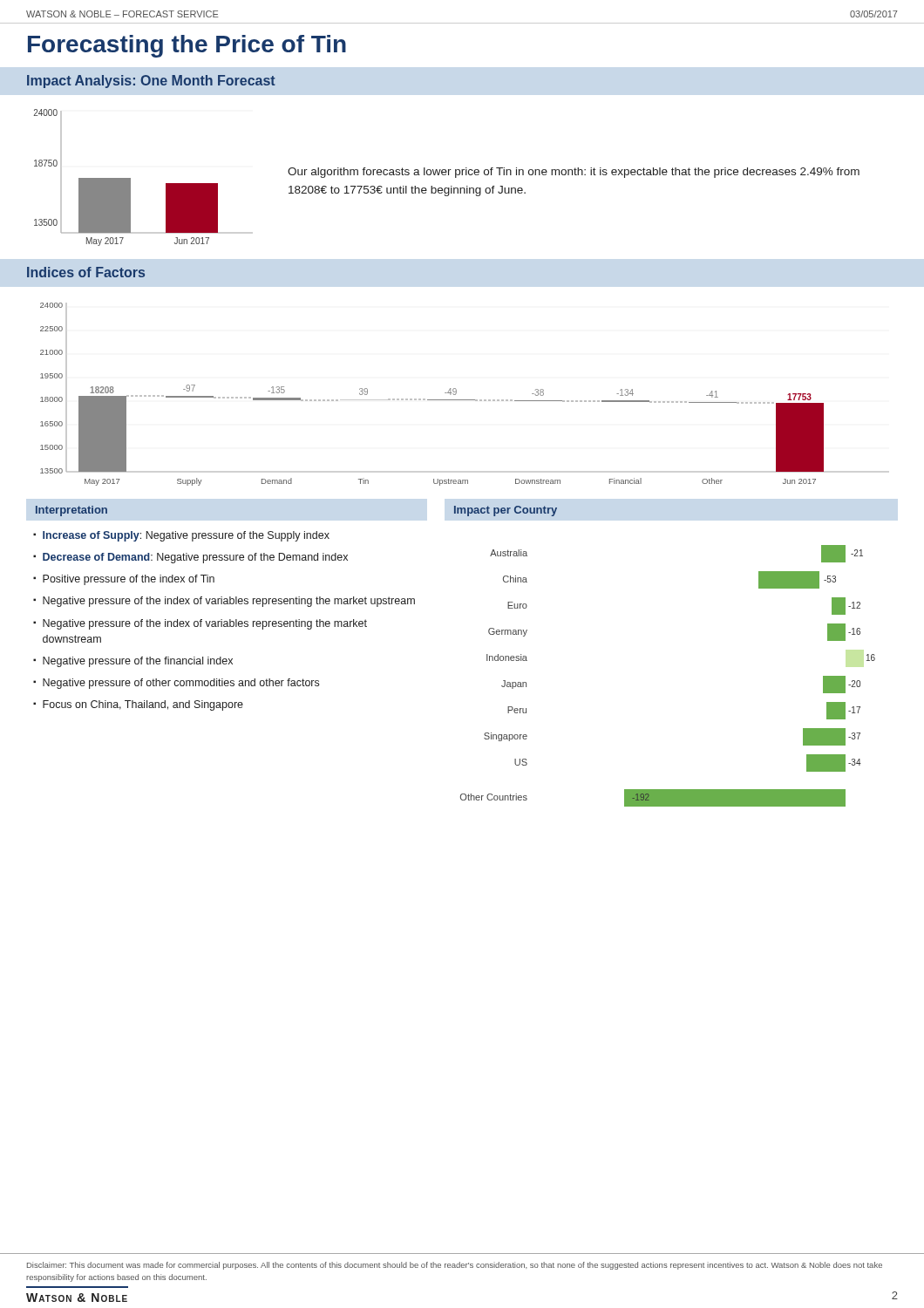Find the element starting "Negative pressure of other"
924x1308 pixels.
(x=181, y=683)
